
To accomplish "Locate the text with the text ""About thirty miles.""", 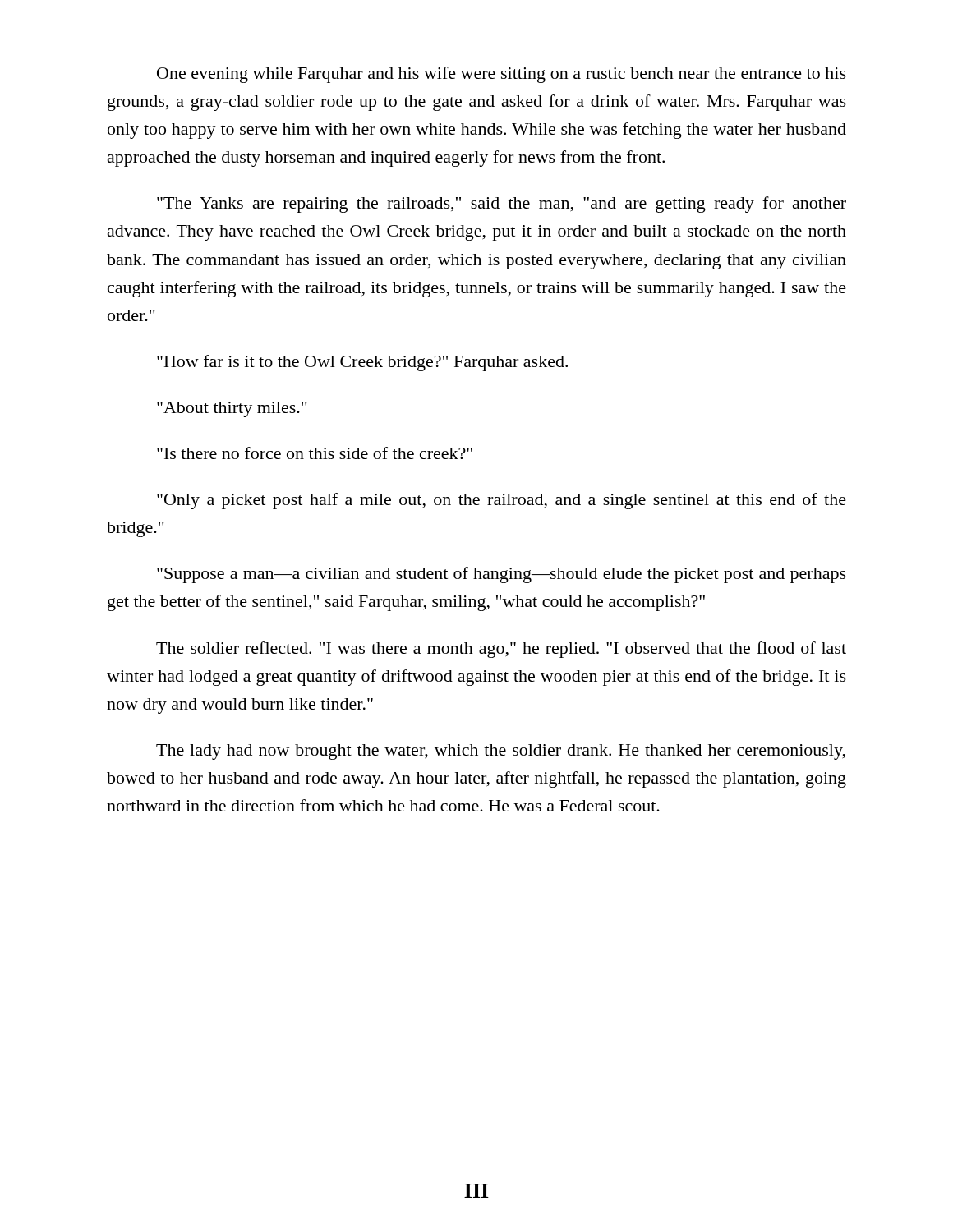I will pos(232,407).
